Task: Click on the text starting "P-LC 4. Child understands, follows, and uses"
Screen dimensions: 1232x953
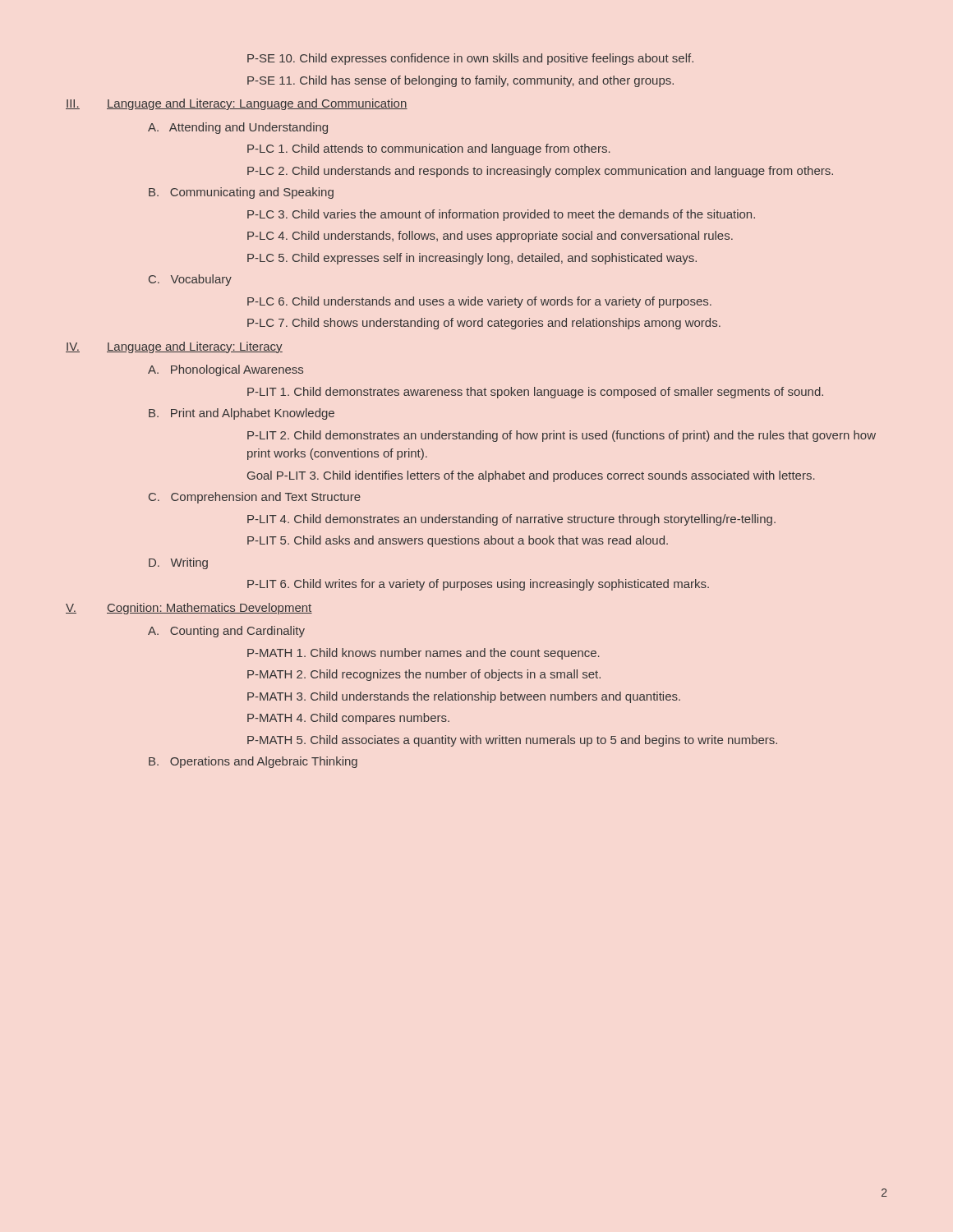Action: [x=490, y=235]
